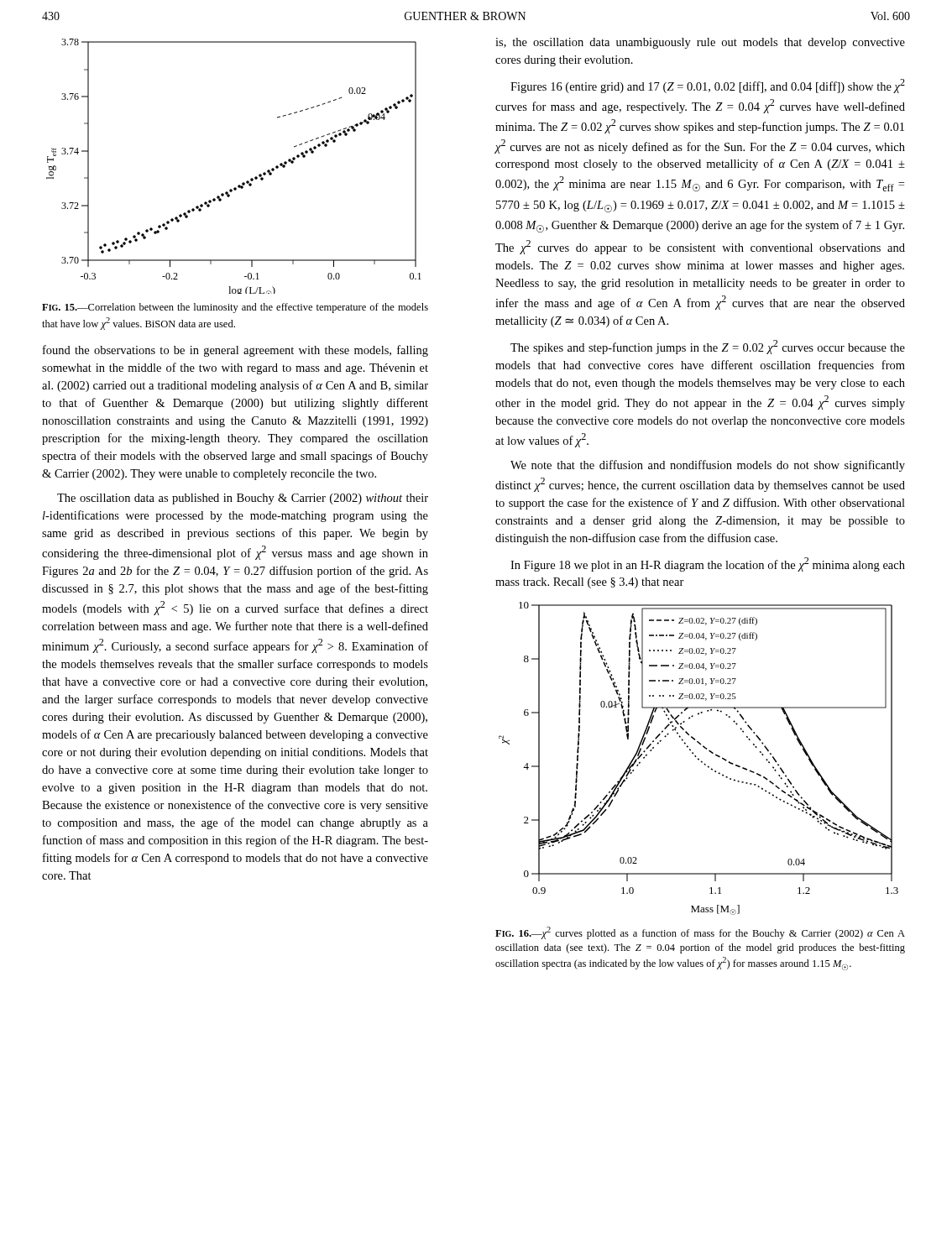Click the passage that begins "The oscillation data as published in Bouchy &"

point(235,687)
